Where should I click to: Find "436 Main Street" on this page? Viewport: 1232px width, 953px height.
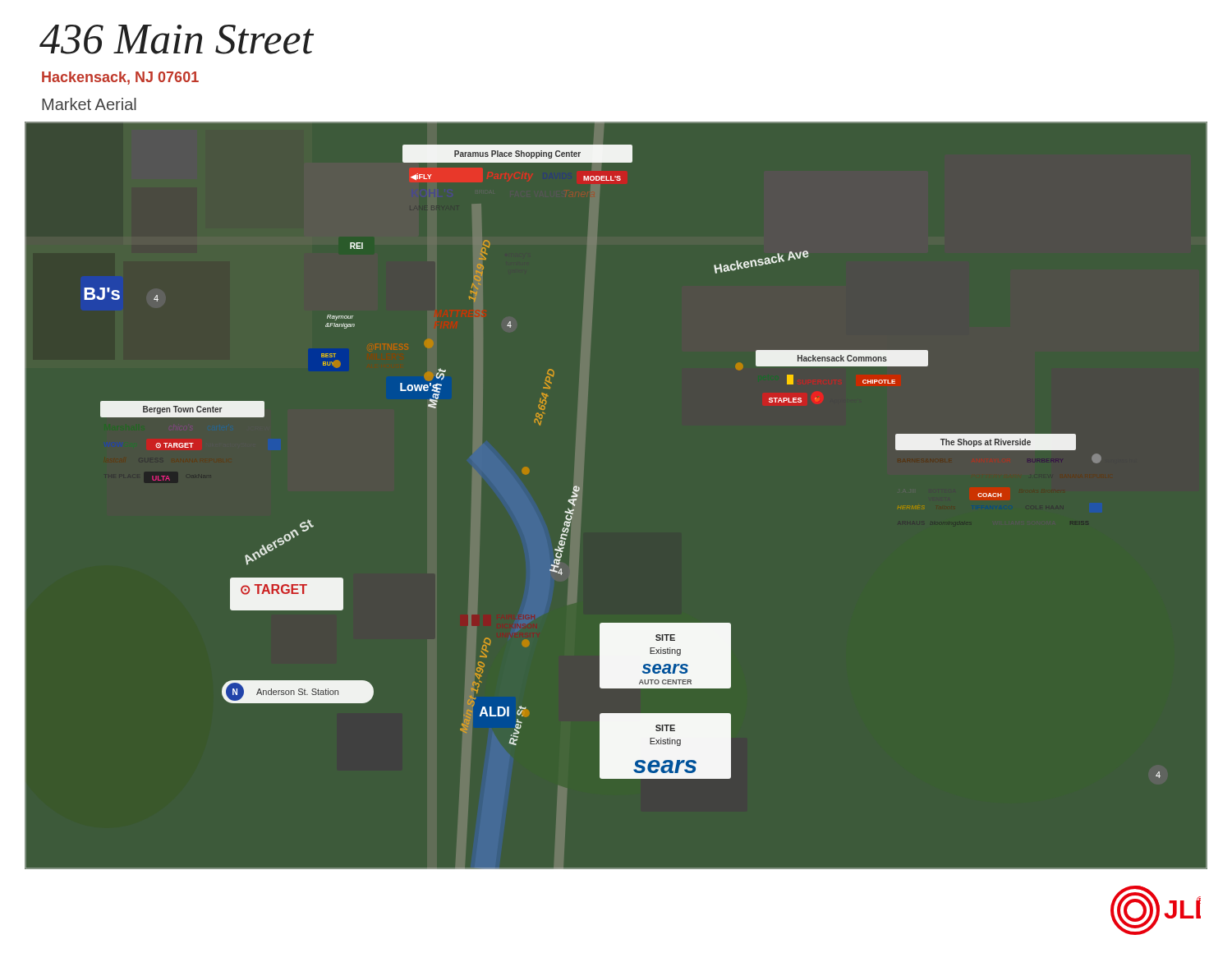pyautogui.click(x=176, y=39)
